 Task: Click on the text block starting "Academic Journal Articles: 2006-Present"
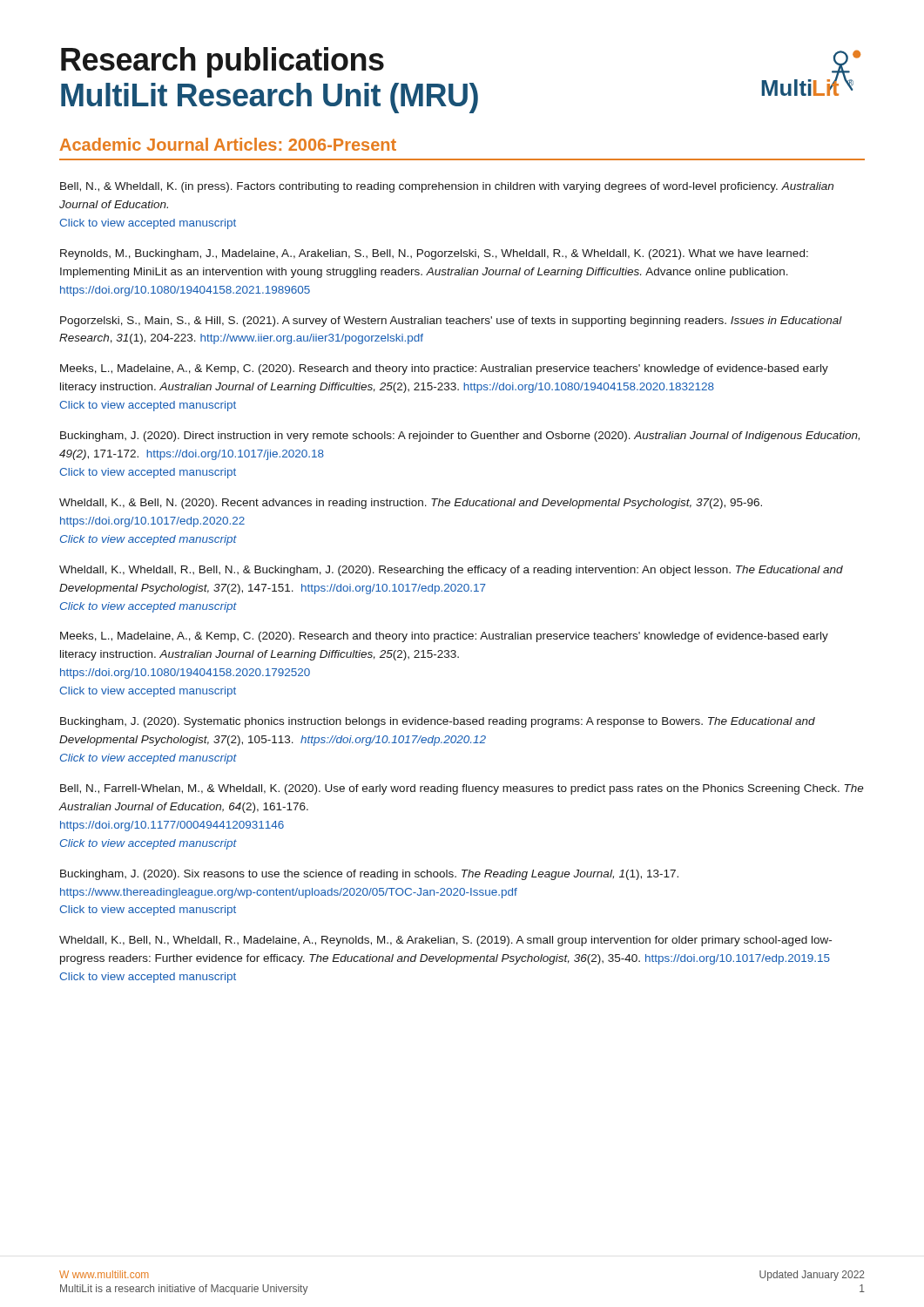tap(228, 144)
